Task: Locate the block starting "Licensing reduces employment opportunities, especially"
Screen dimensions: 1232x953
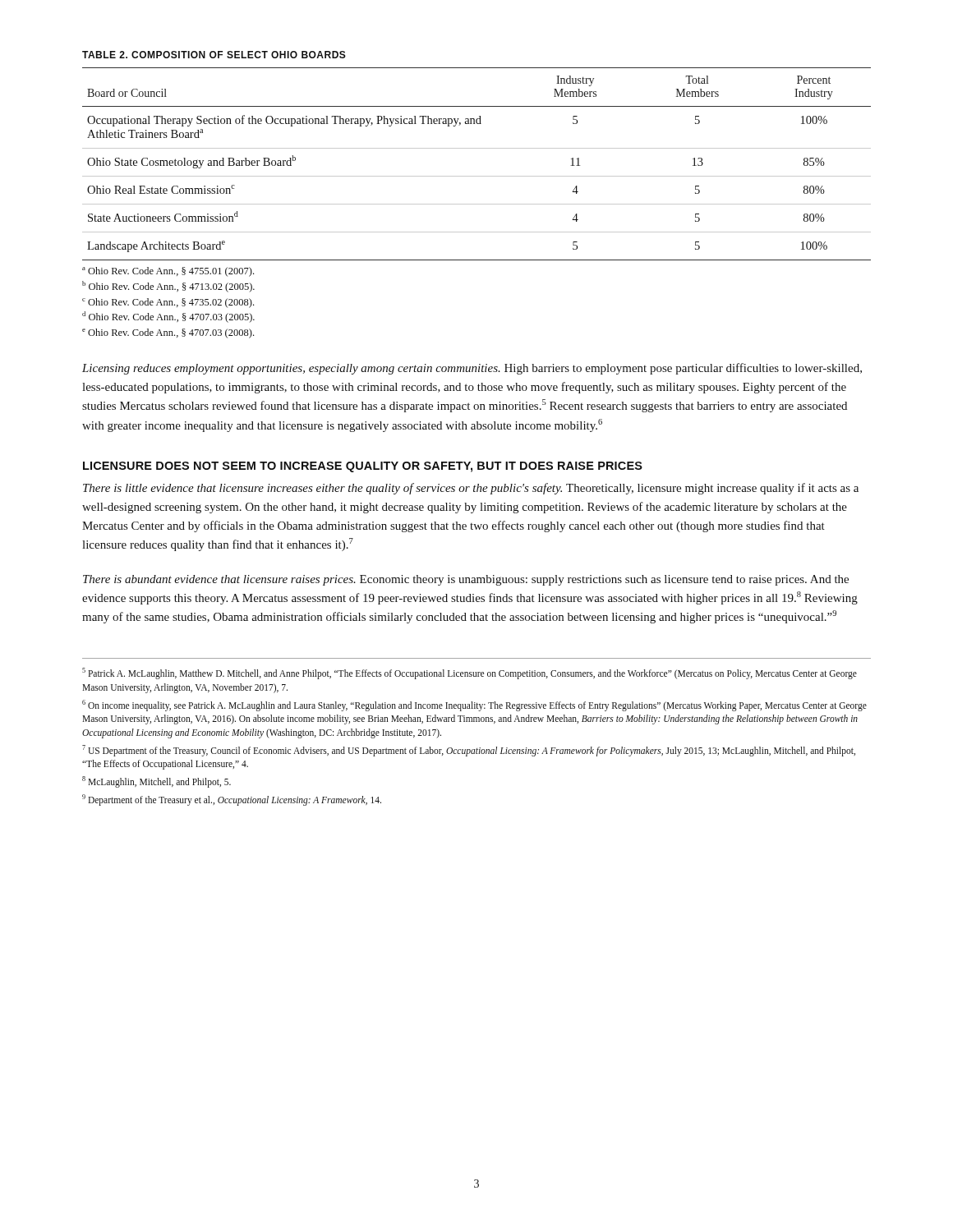Action: click(472, 396)
